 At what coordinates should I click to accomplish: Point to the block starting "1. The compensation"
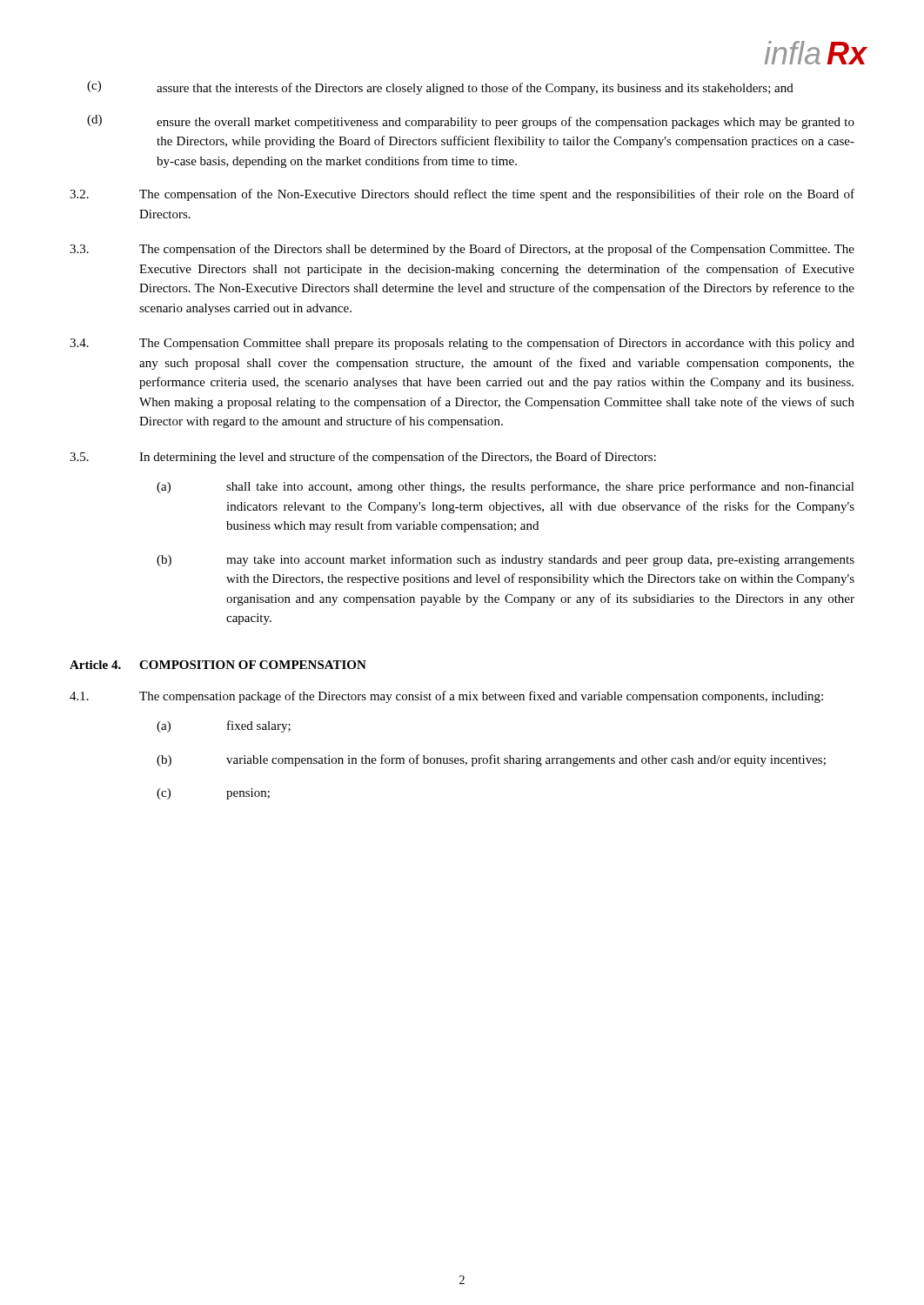click(x=462, y=751)
